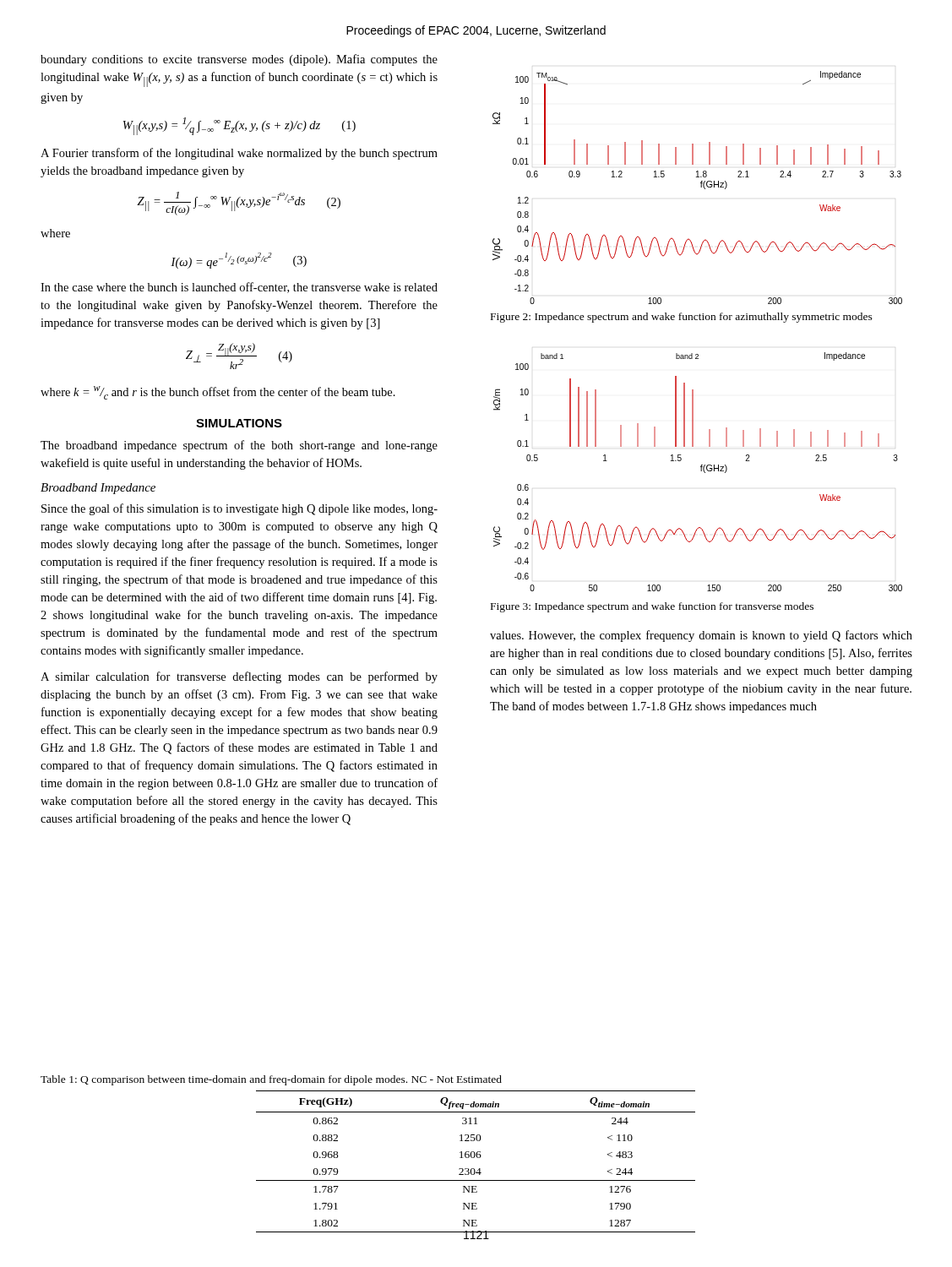Locate the passage starting "Broadband Impedance"
952x1267 pixels.
tap(98, 487)
